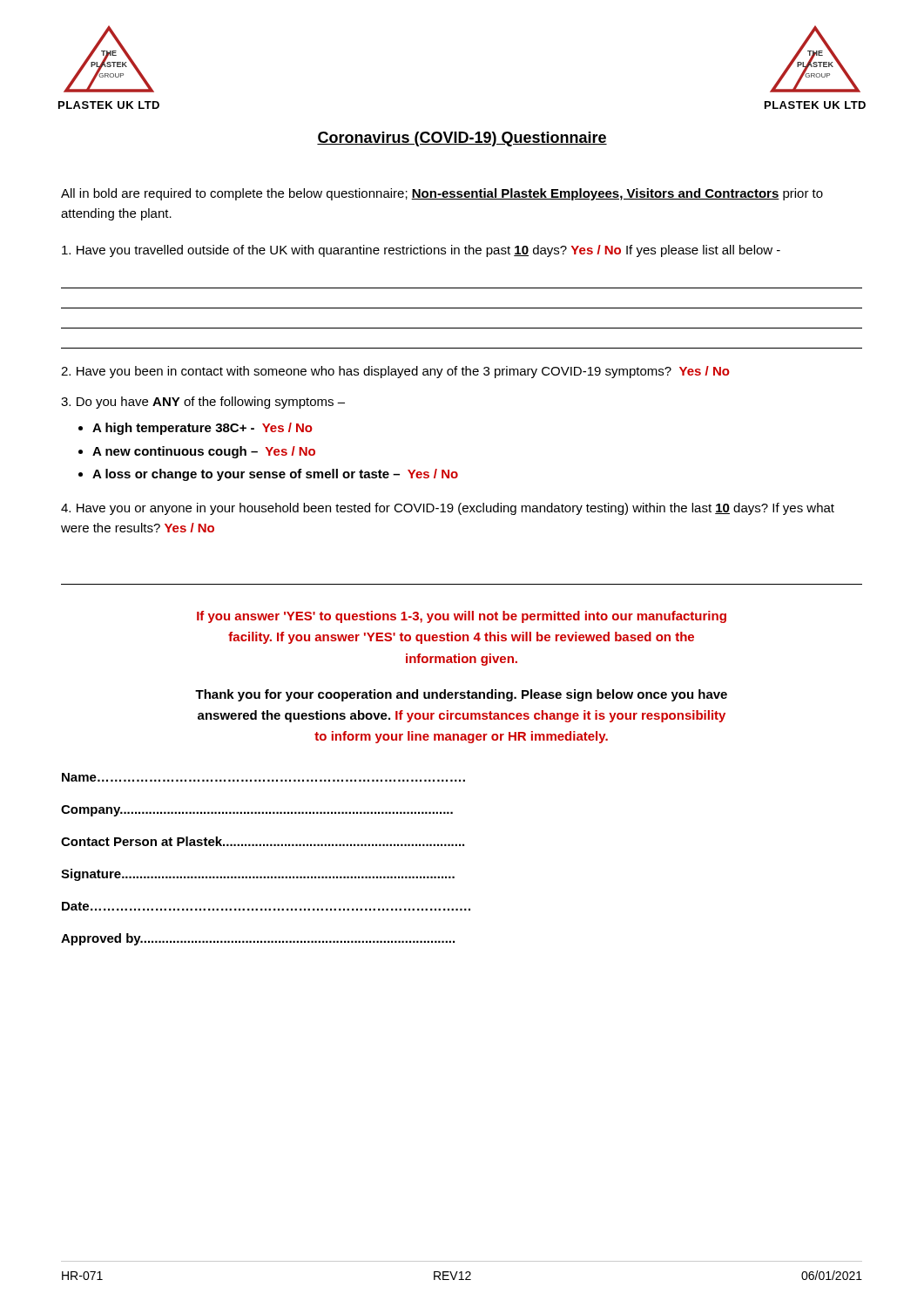Navigate to the passage starting "A high temperature 38C+ - Yes / No"
This screenshot has width=924, height=1307.
point(202,428)
